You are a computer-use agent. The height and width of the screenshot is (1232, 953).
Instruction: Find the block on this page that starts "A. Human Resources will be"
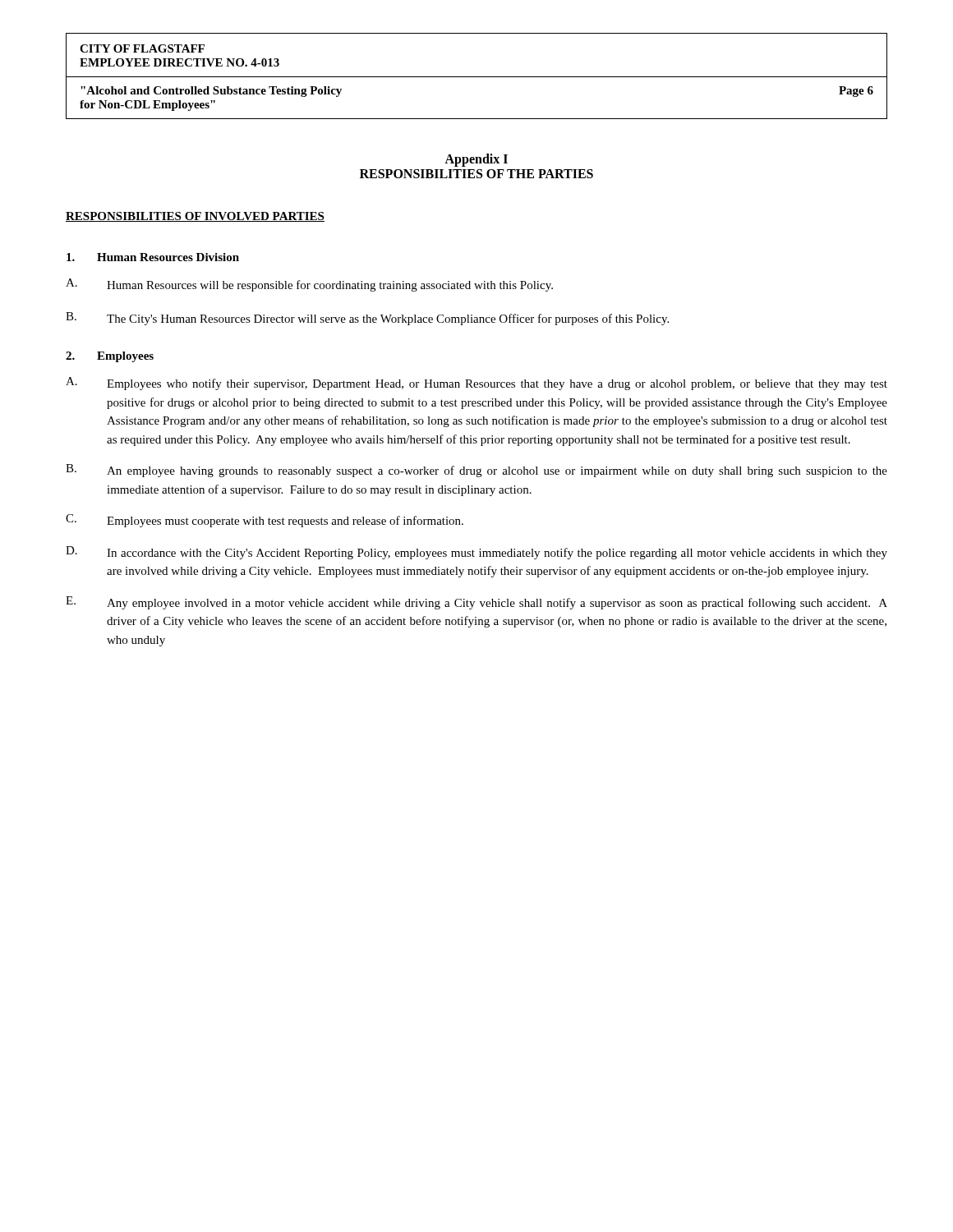tap(476, 285)
